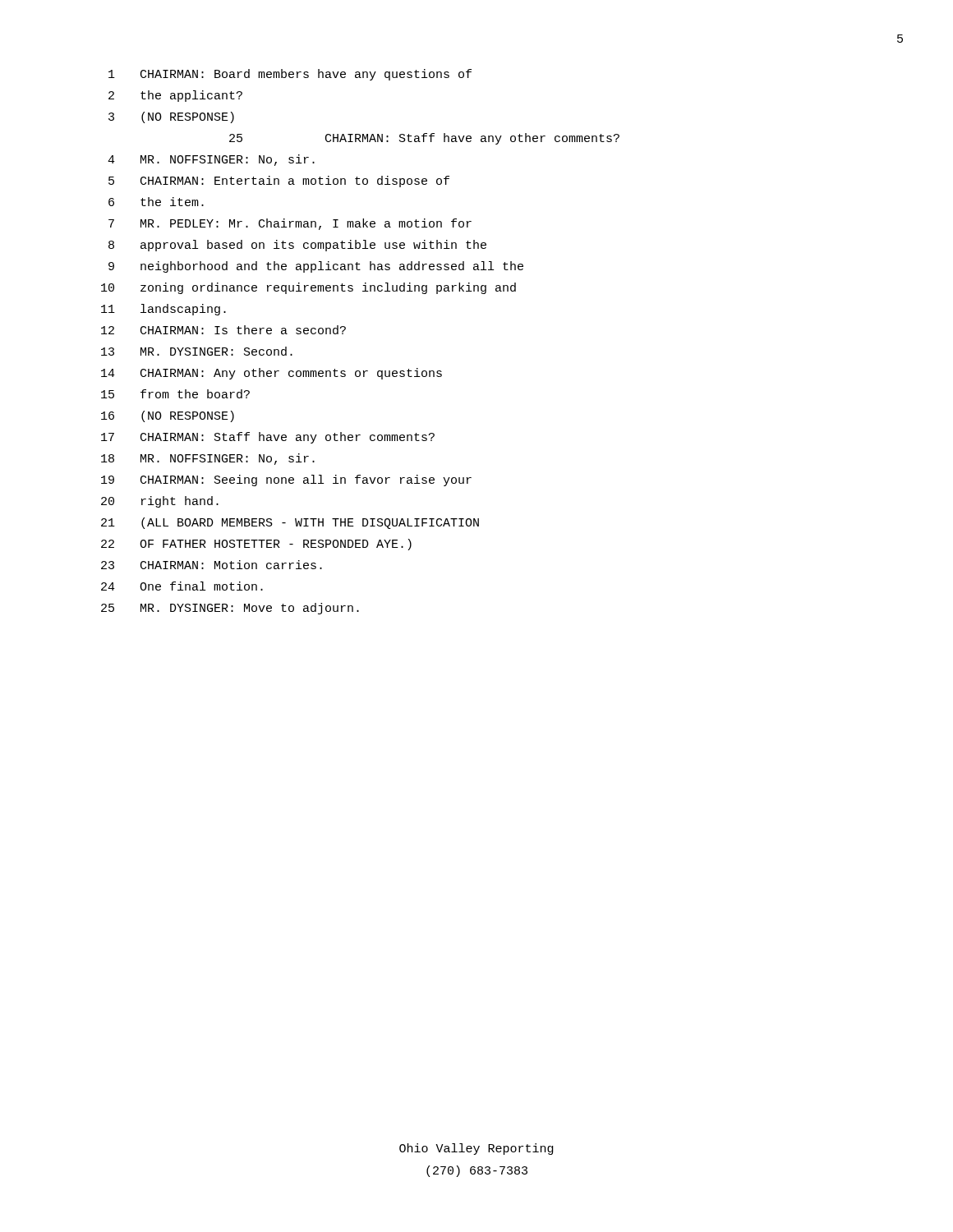
Task: Locate the block of text that opens with "22 OF FATHER HOSTETTER - RESPONDED"
Action: click(256, 545)
